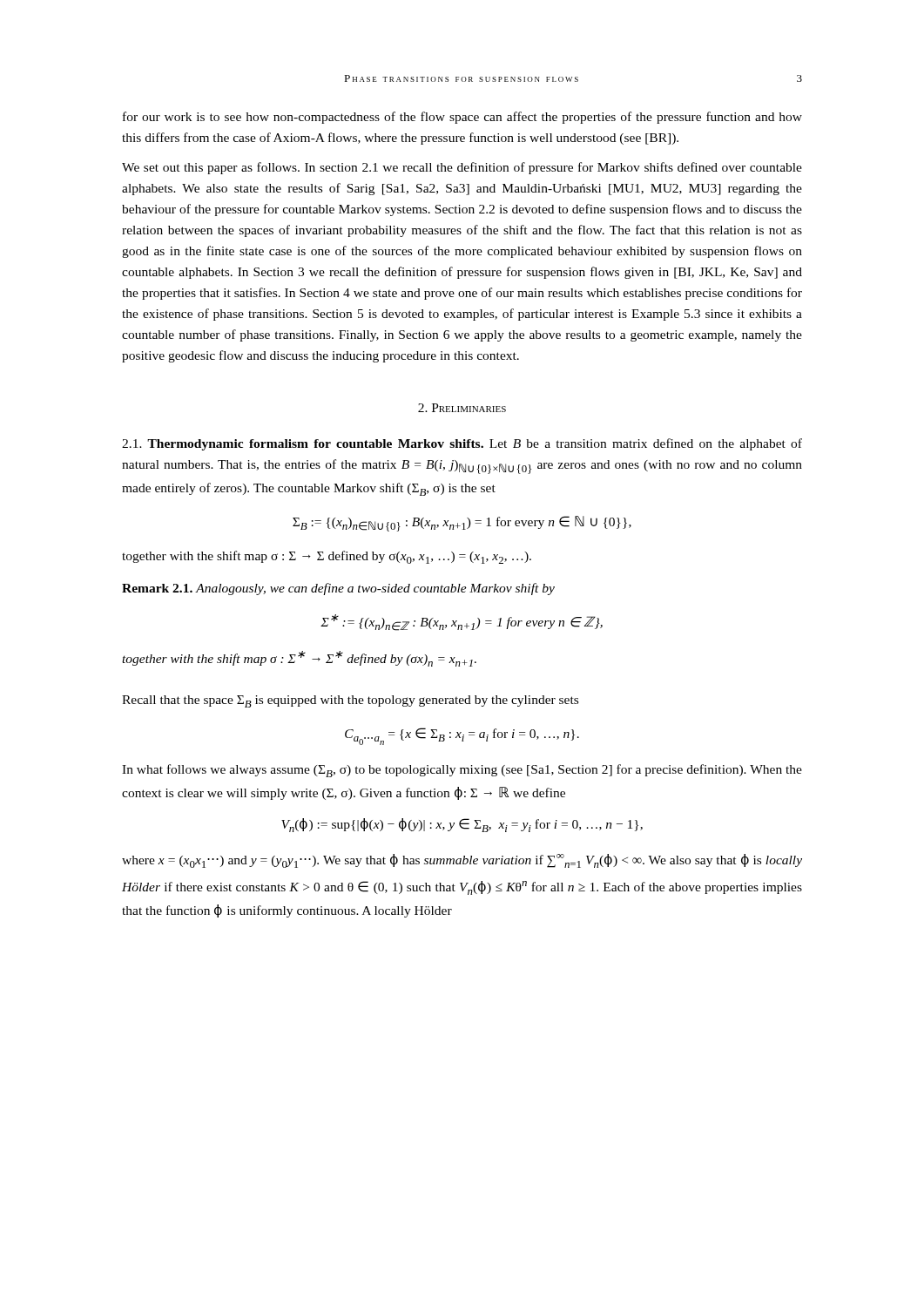This screenshot has width=924, height=1307.
Task: Locate the text "2. Preliminaries"
Action: click(462, 407)
